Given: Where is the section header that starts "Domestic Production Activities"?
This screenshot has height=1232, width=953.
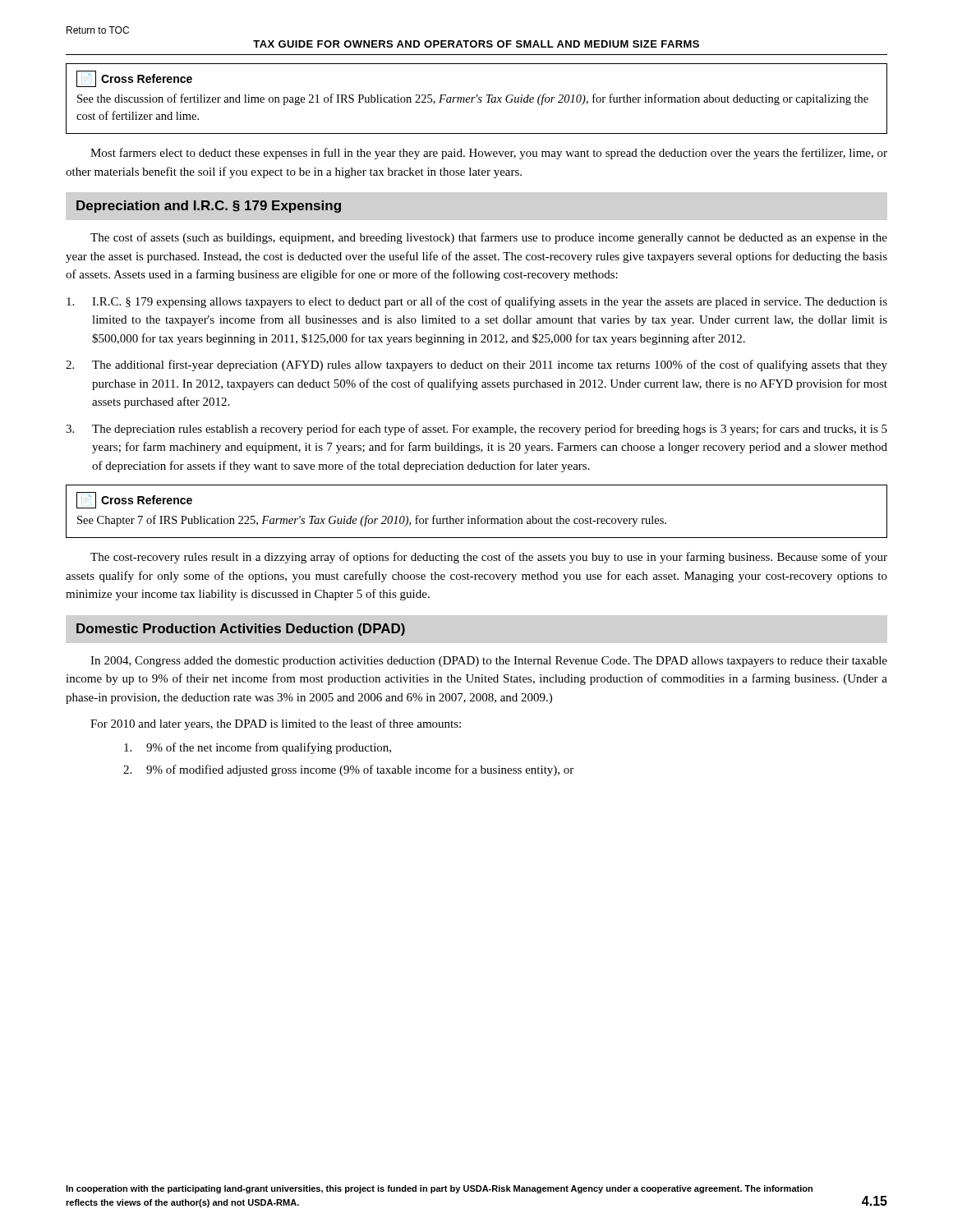Looking at the screenshot, I should (x=240, y=628).
